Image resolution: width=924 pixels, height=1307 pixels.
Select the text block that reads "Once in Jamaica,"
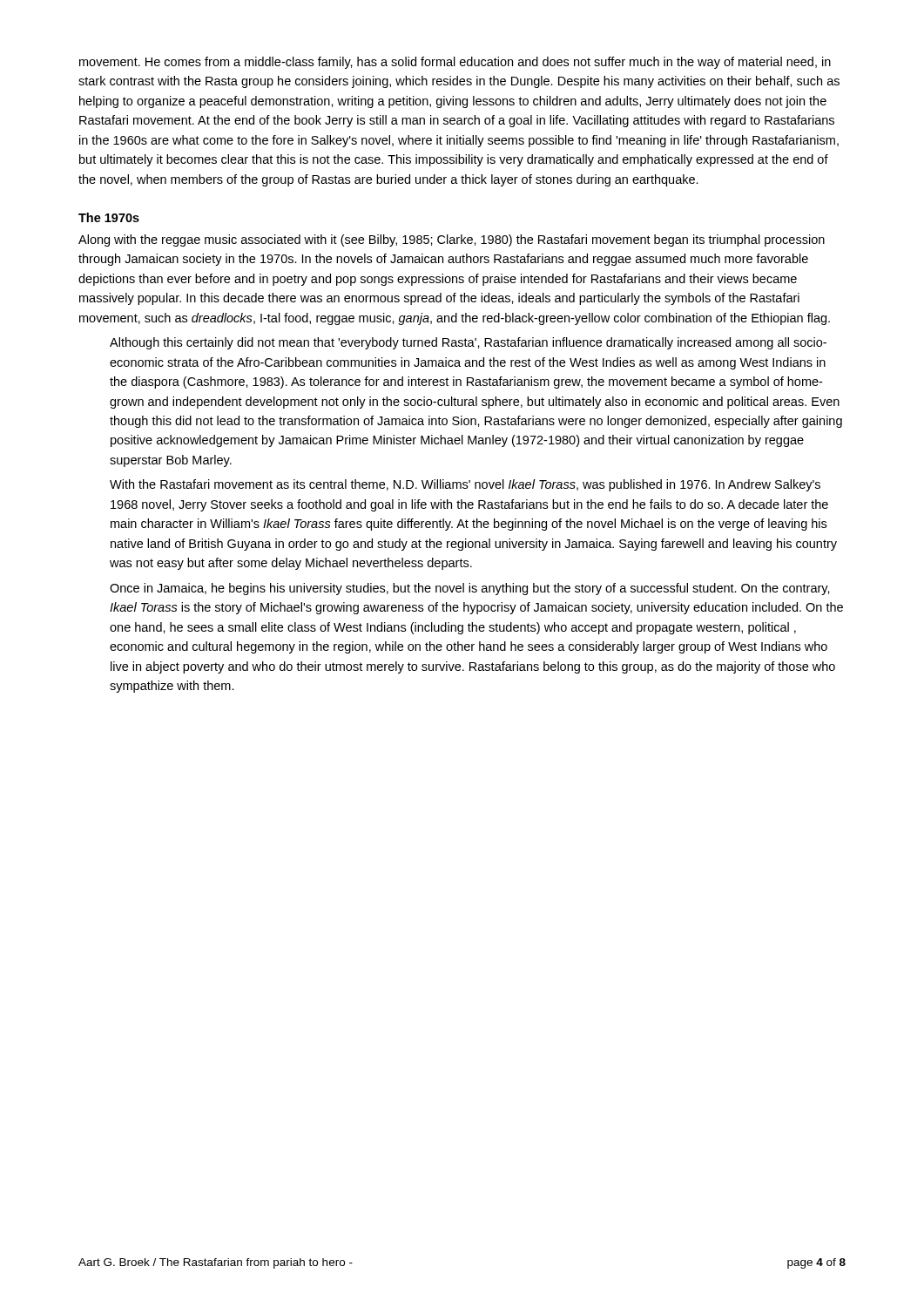tap(478, 637)
